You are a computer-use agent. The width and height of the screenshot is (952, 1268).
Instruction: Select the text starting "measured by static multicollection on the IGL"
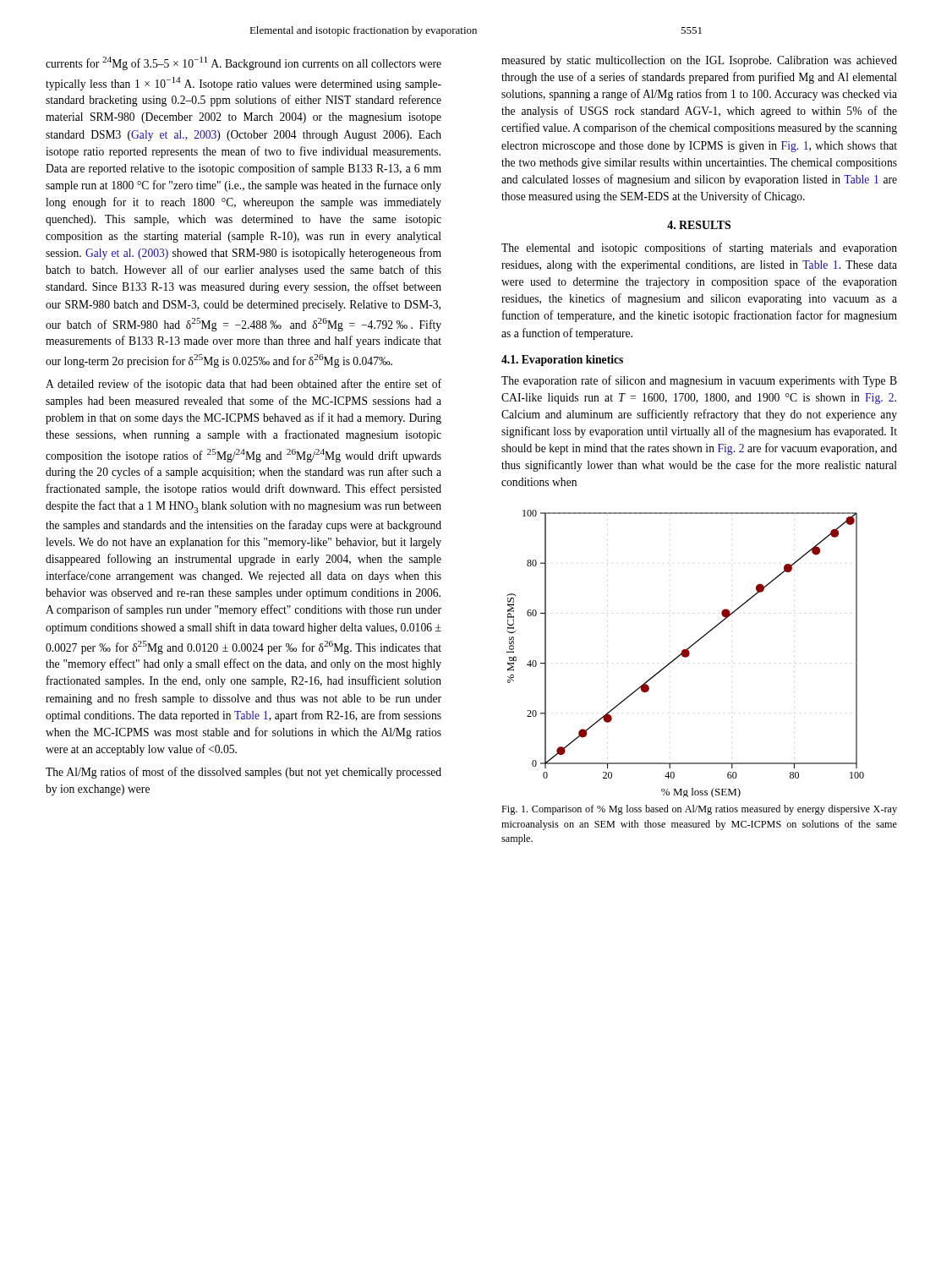699,129
